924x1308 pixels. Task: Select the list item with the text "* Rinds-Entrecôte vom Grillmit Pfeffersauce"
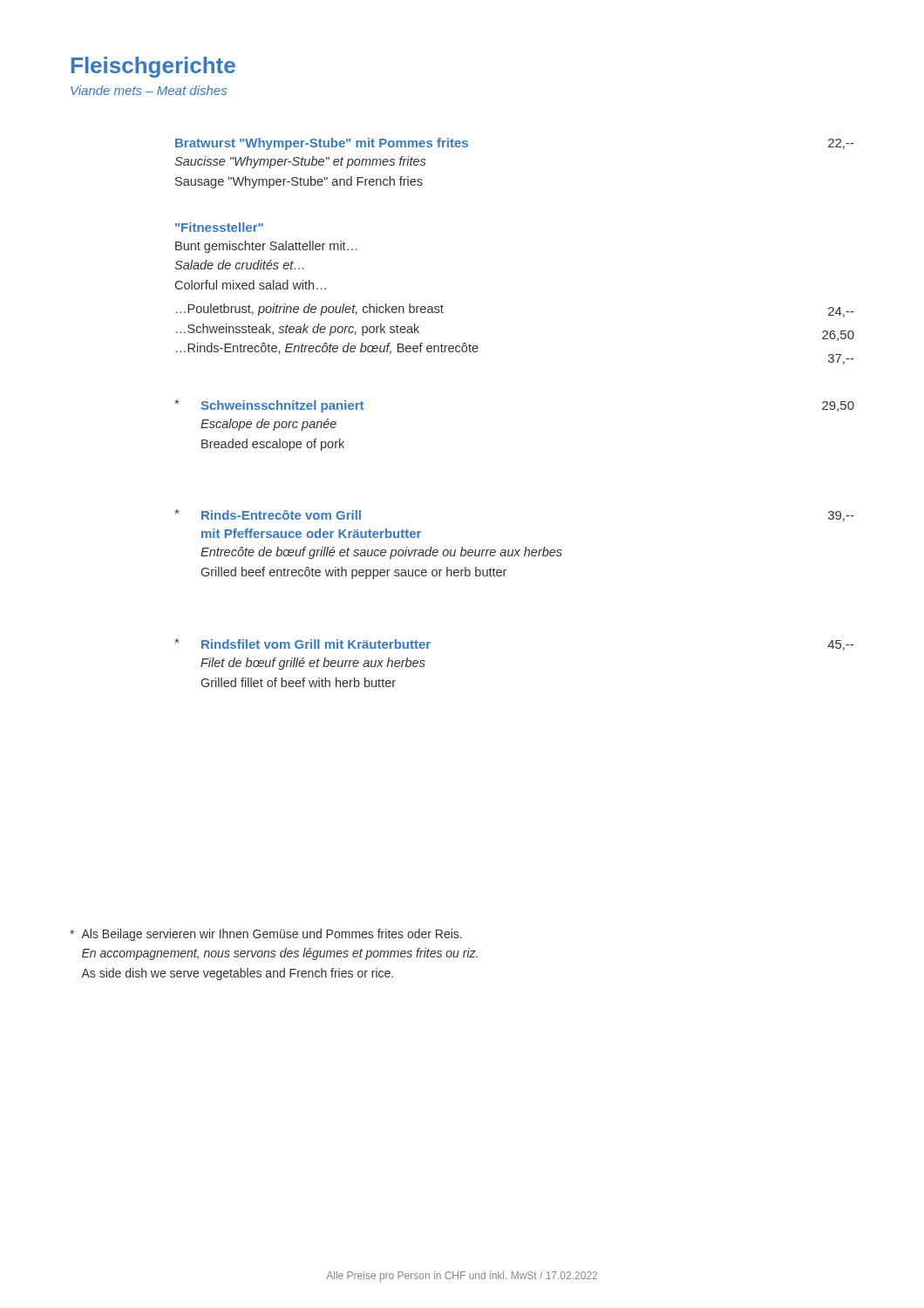pos(514,544)
